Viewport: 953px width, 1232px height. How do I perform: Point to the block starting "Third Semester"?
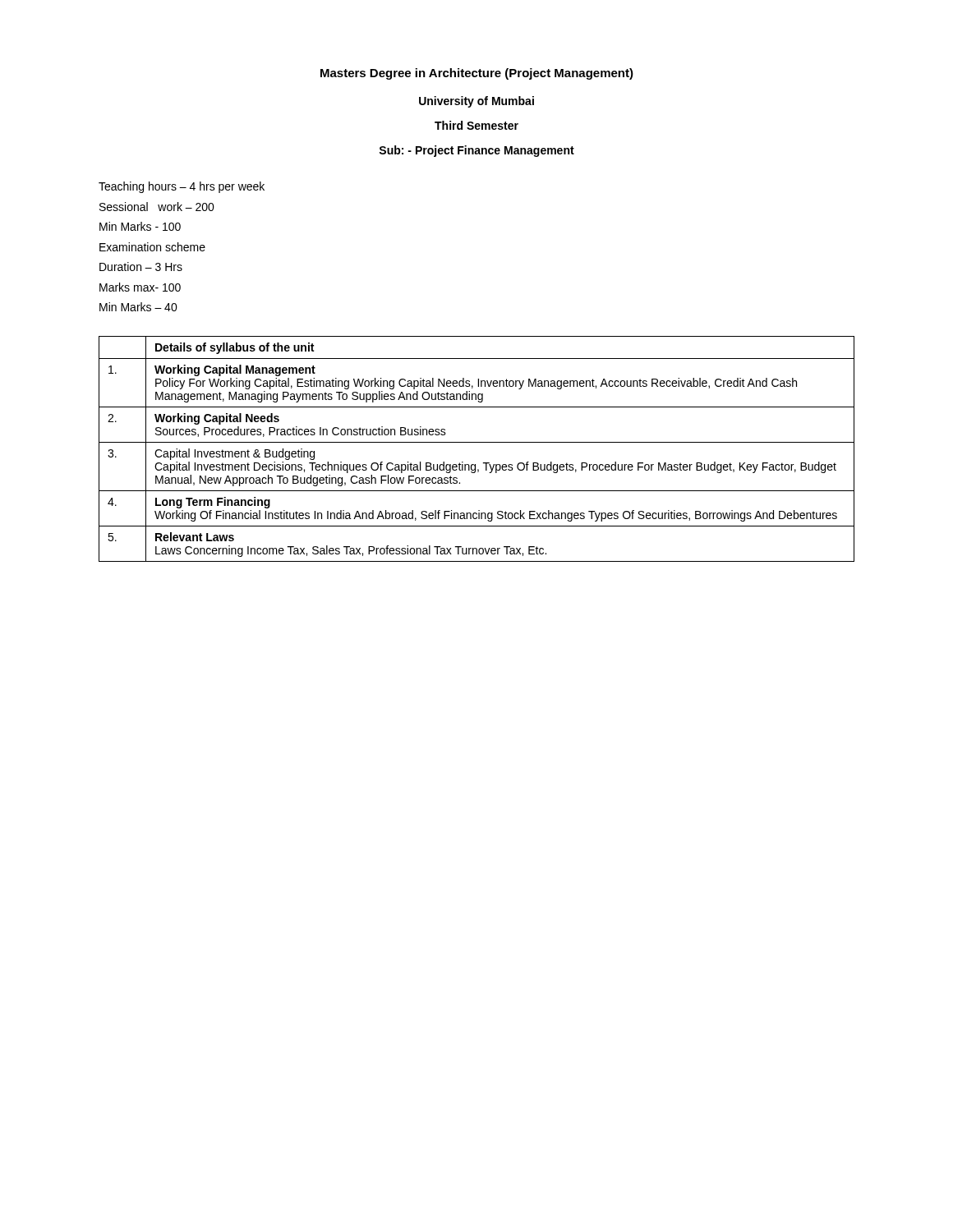[476, 126]
